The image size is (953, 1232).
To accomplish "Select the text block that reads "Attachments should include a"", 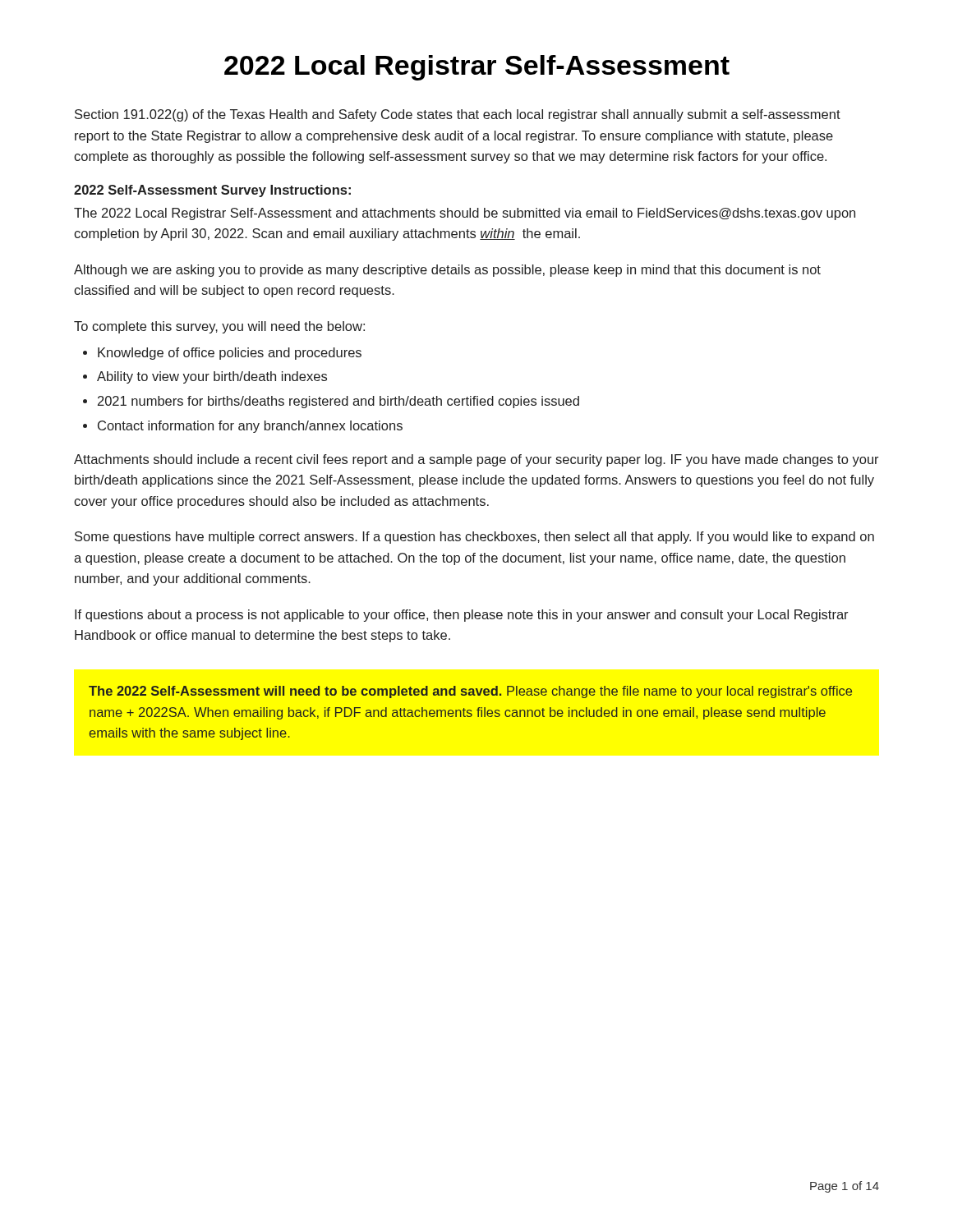I will pos(476,480).
